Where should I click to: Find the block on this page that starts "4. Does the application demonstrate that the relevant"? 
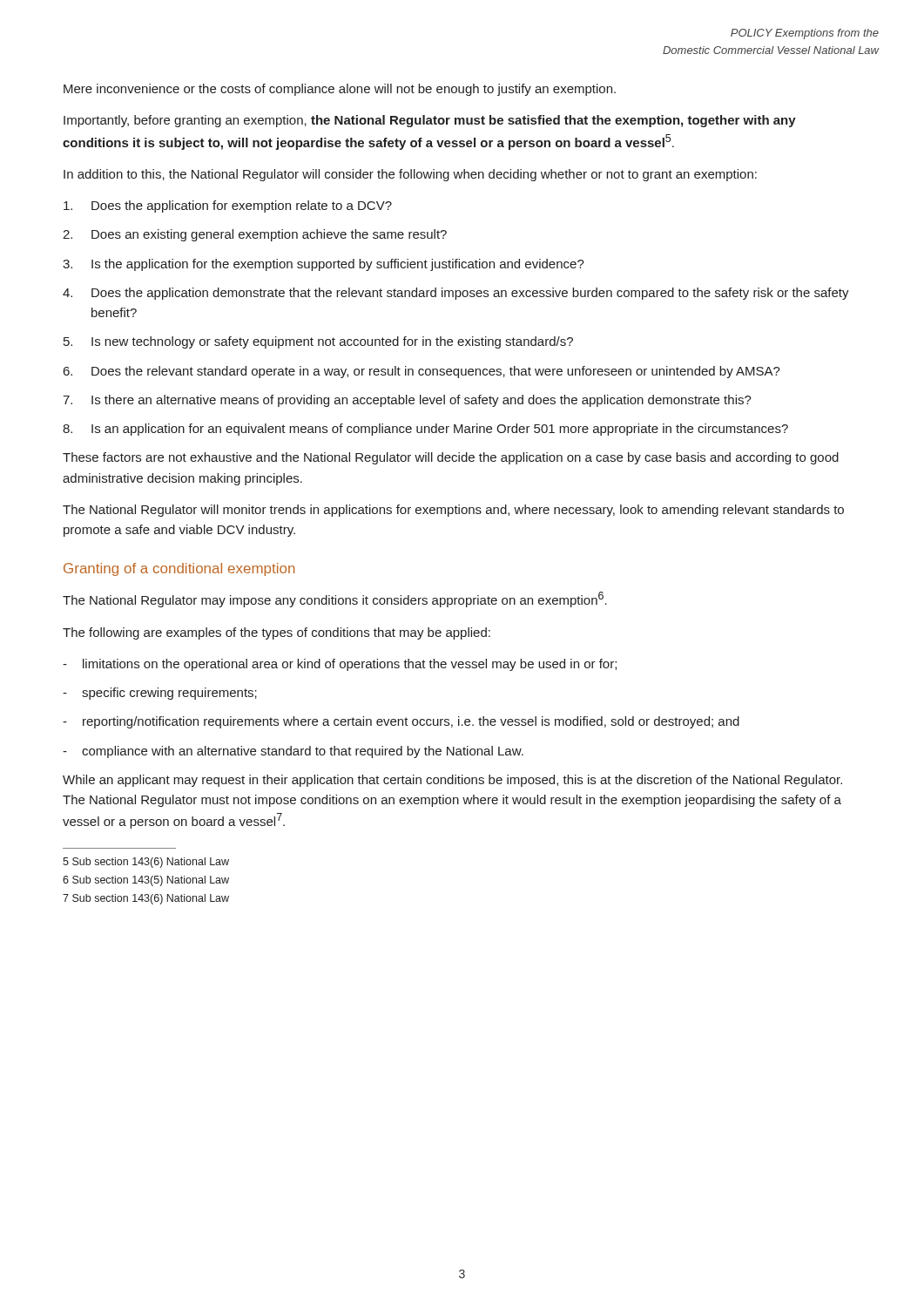[x=462, y=302]
